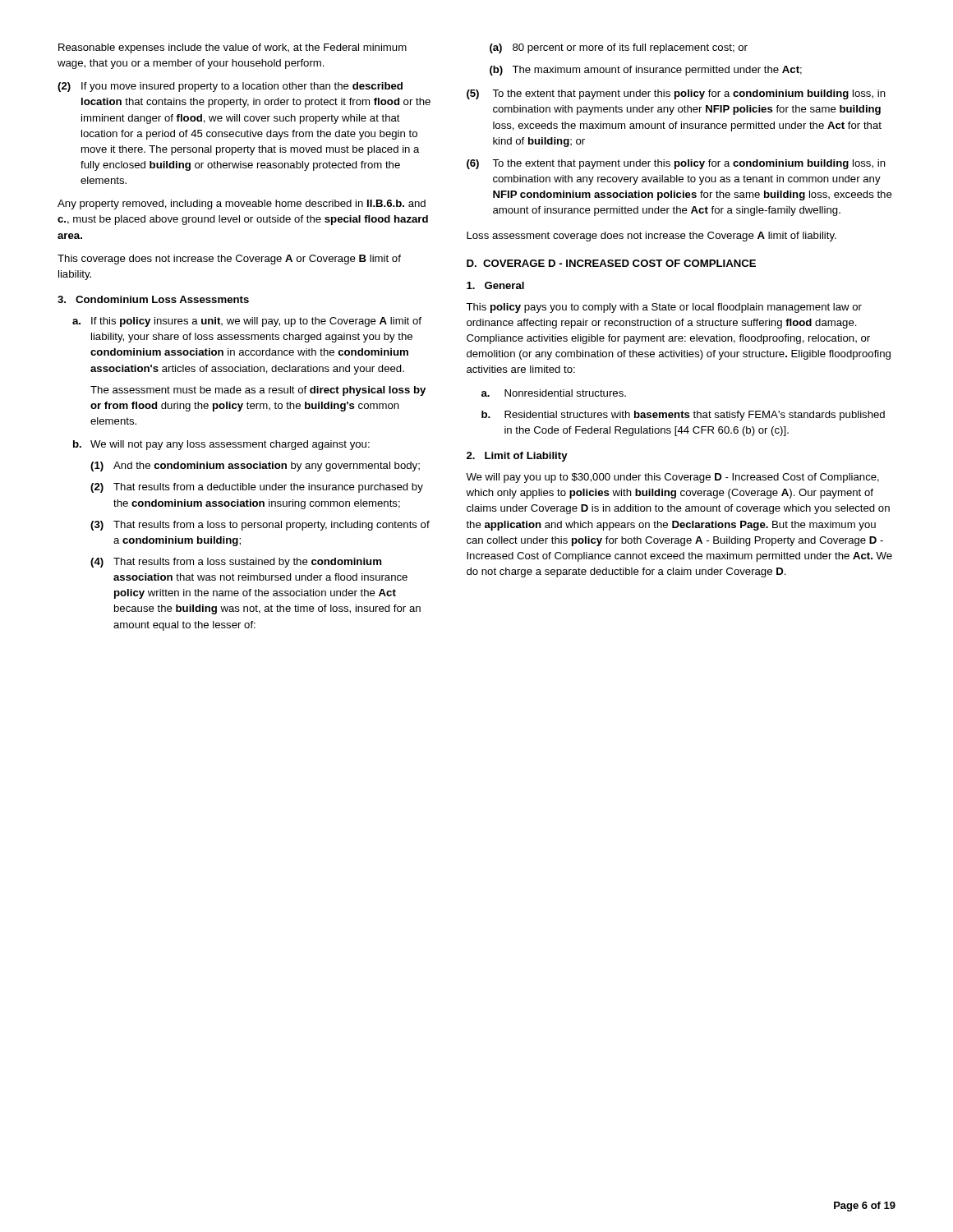Screen dimensions: 1232x953
Task: Navigate to the element starting "b. Residential structures with"
Action: (x=688, y=422)
